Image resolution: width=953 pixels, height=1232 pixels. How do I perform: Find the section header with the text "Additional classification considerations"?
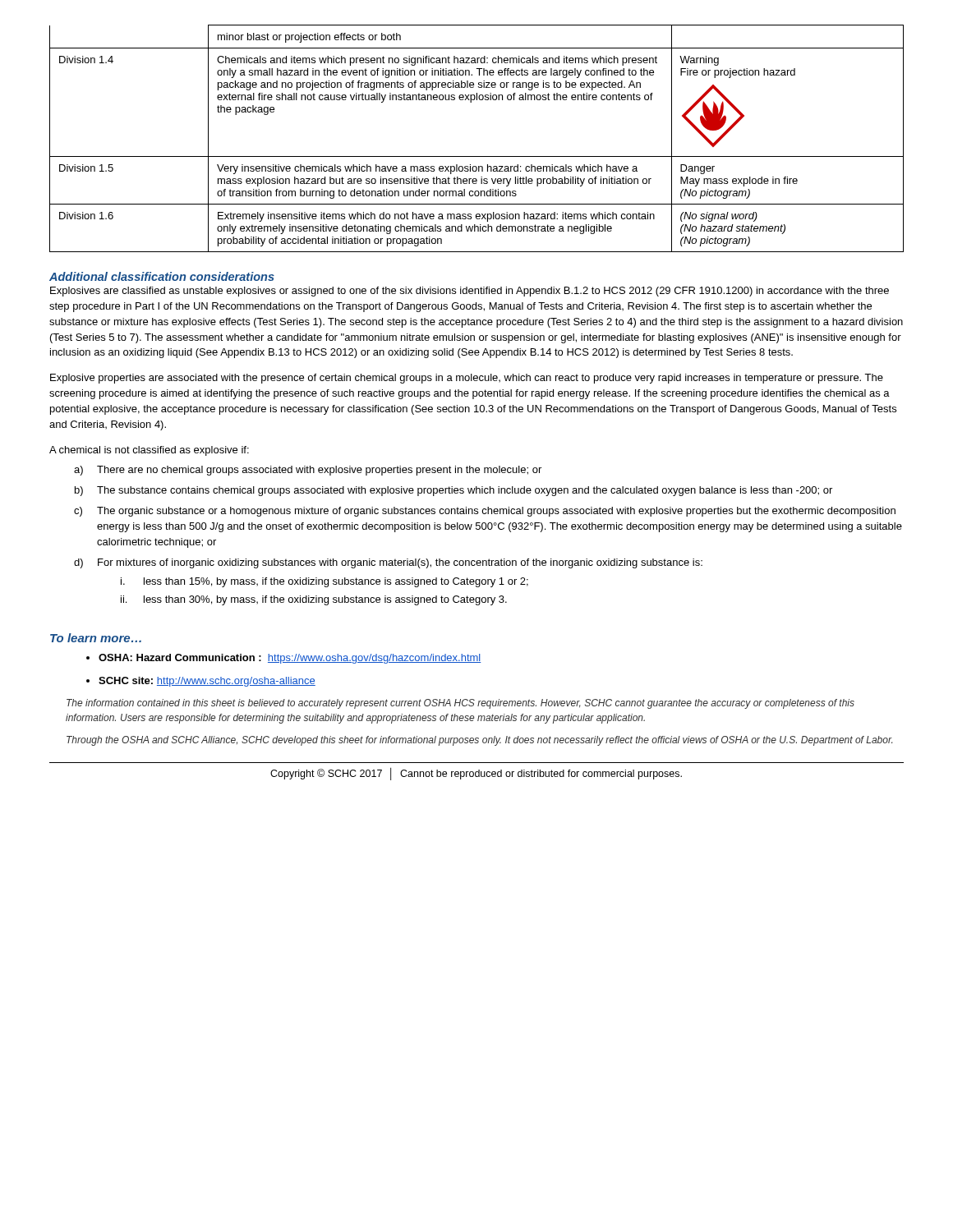click(x=162, y=277)
